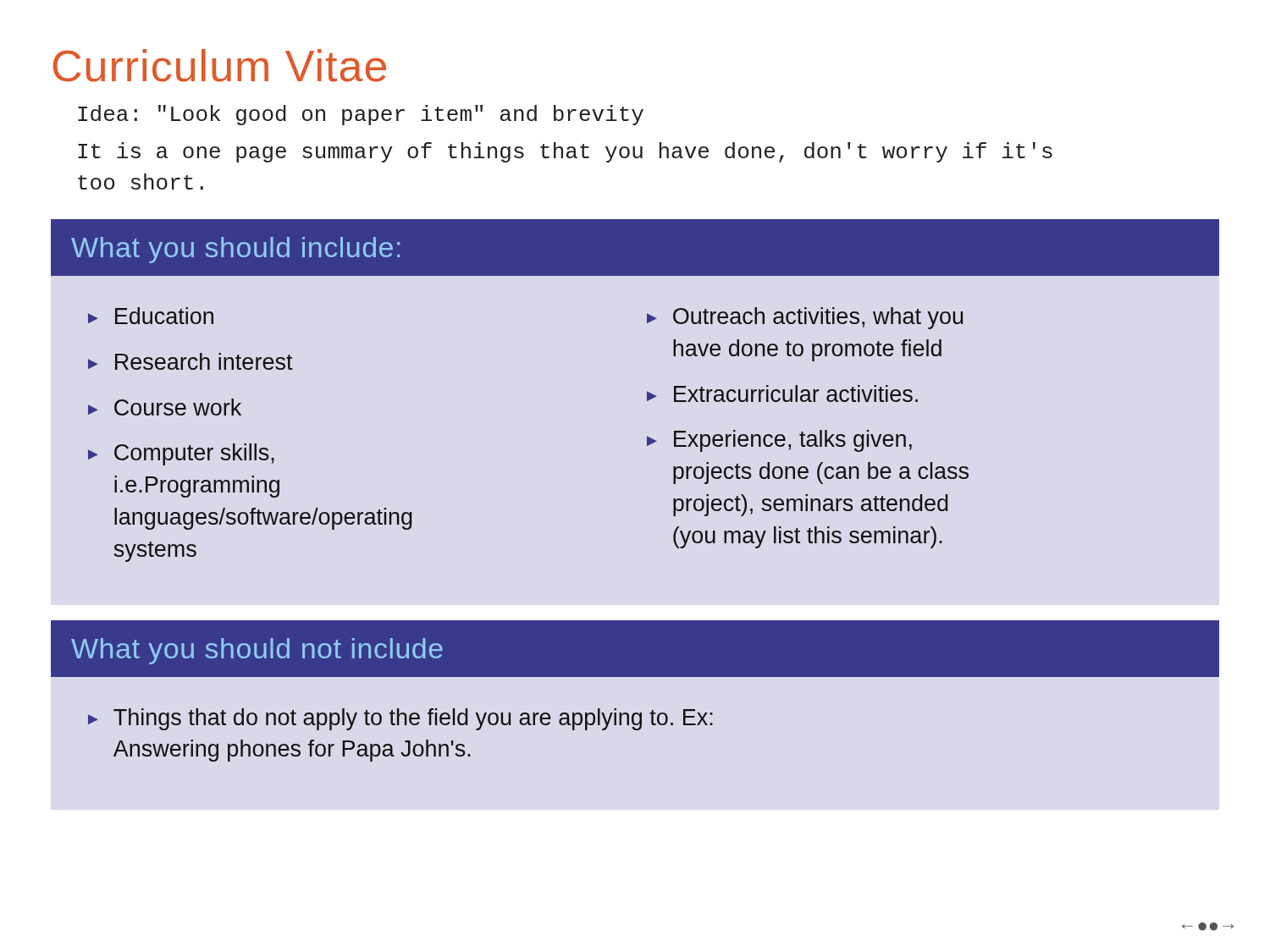Where does it say "What you should not include"?
Viewport: 1270px width, 952px height.
coord(257,651)
